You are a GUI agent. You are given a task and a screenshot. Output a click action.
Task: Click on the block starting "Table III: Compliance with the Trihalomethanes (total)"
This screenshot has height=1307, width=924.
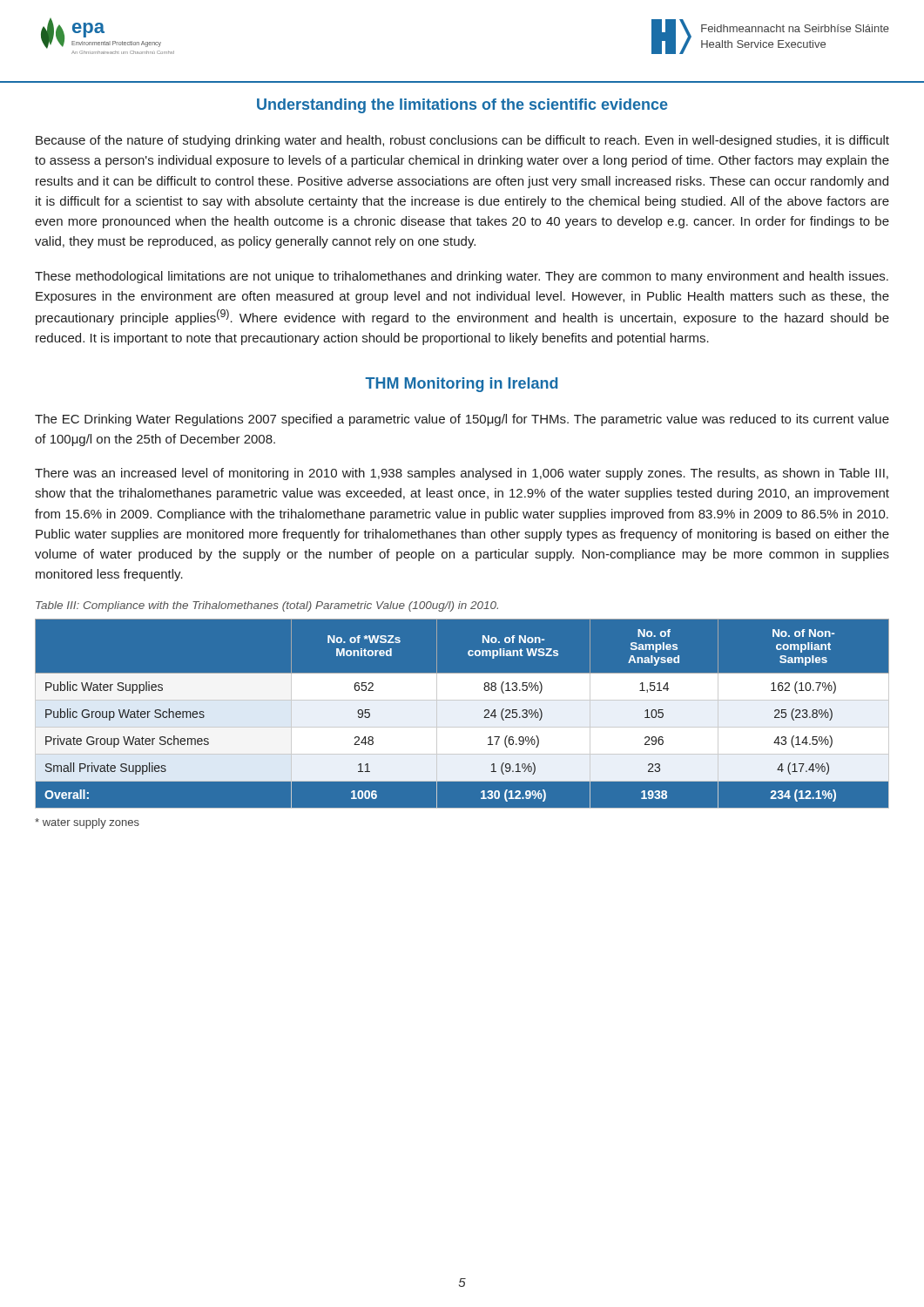click(267, 605)
